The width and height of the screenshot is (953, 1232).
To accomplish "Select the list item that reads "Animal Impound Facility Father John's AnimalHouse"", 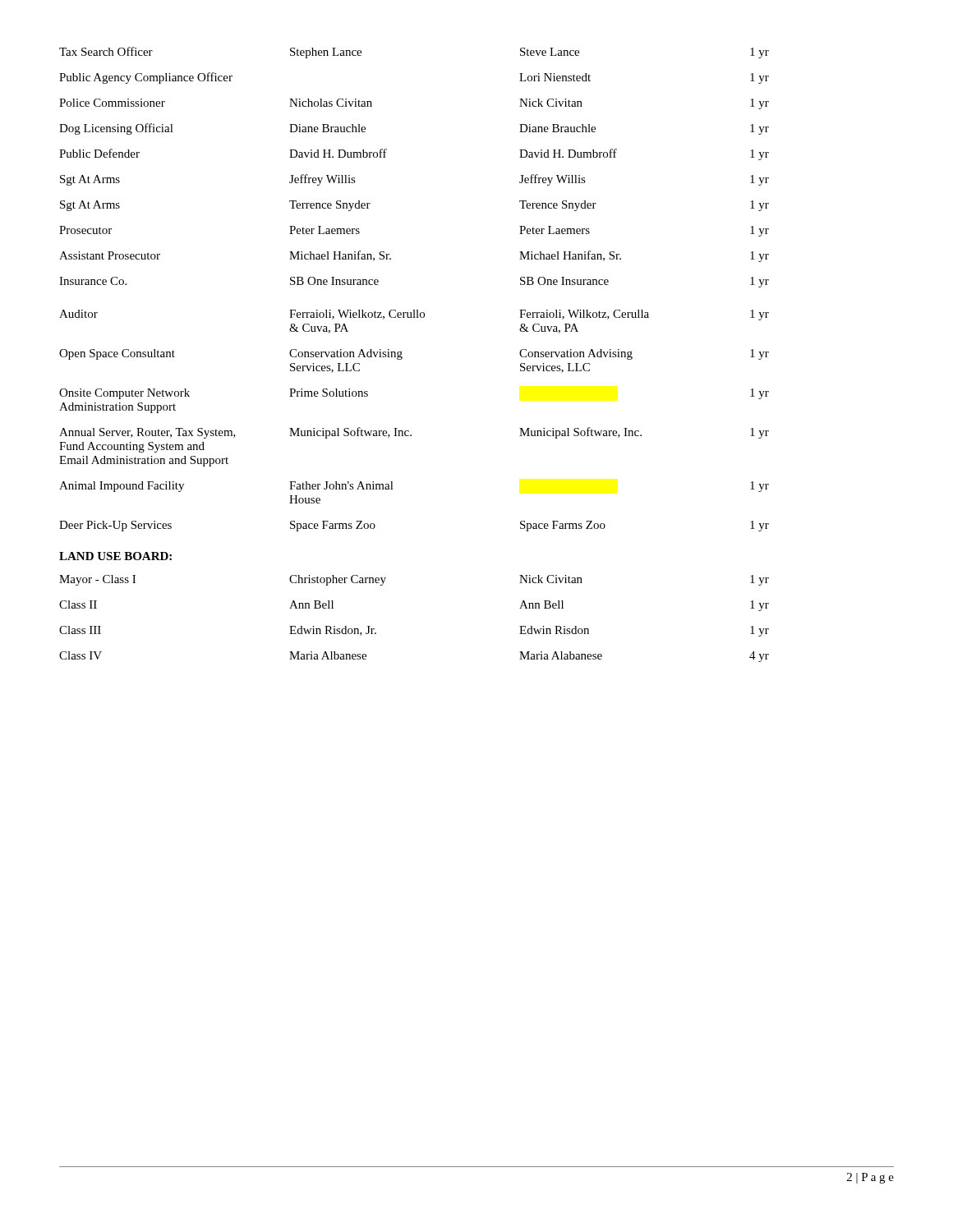I will click(x=119, y=487).
